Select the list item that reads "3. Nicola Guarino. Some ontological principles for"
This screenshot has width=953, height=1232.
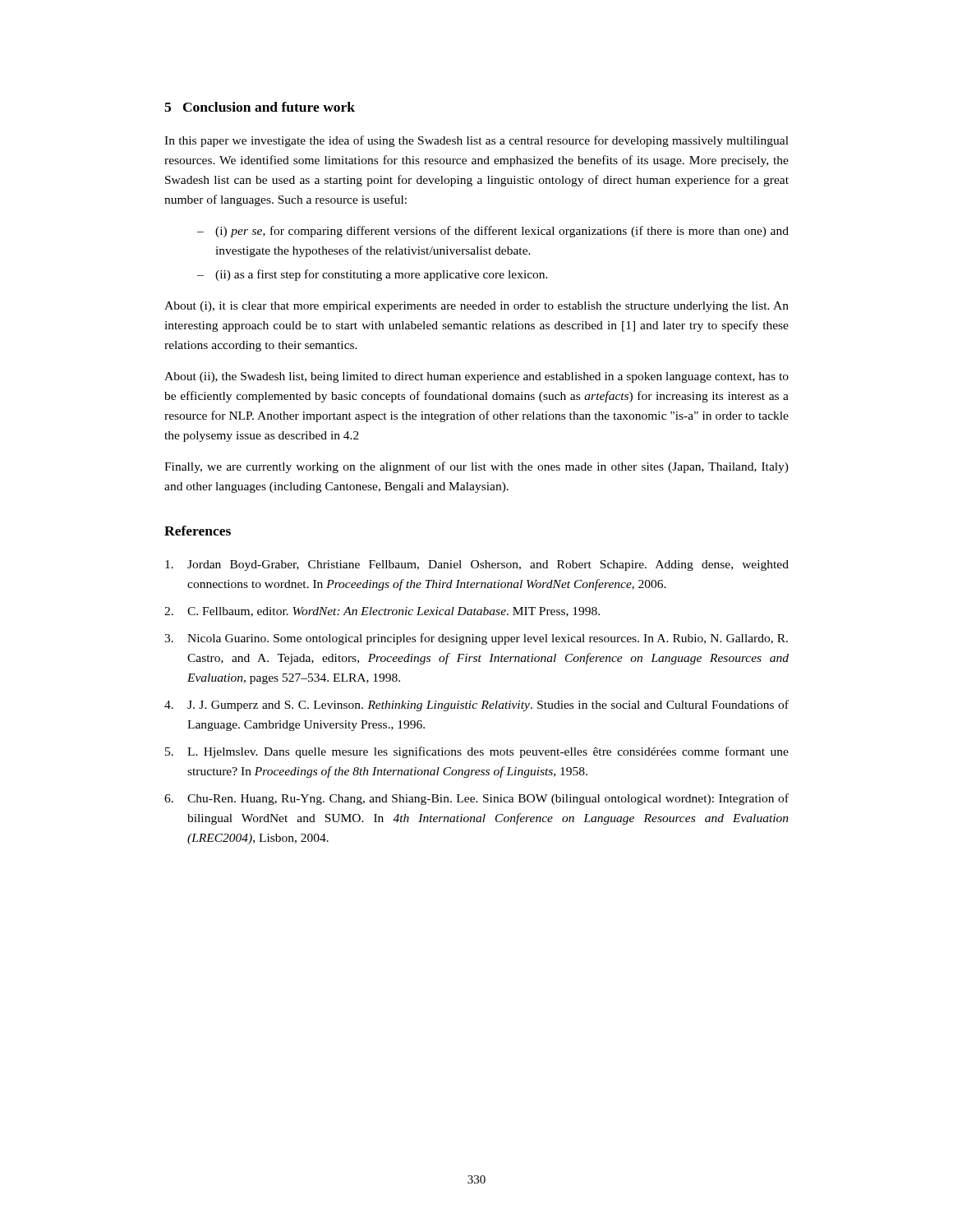click(x=476, y=658)
